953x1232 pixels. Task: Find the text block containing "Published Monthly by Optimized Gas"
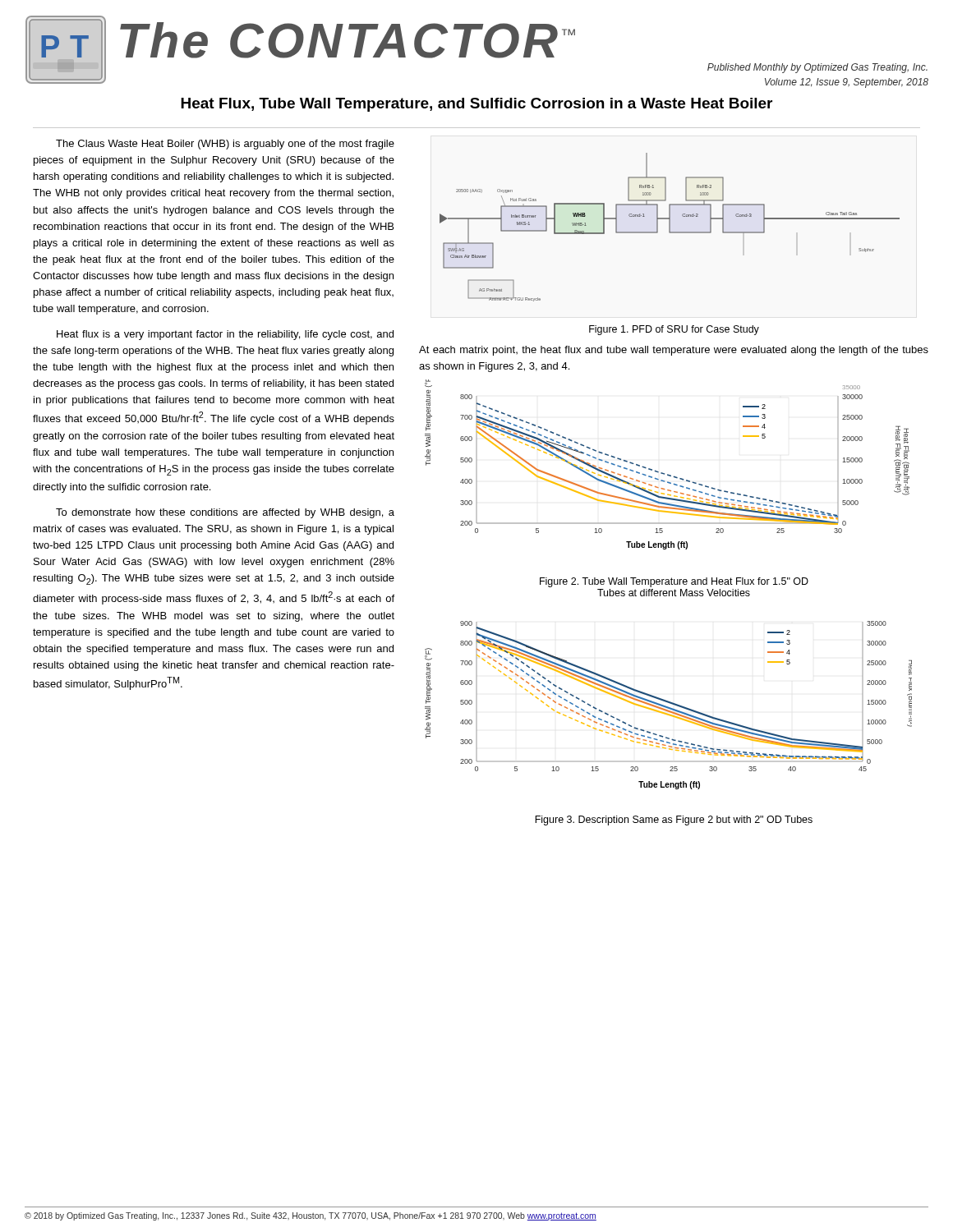pyautogui.click(x=818, y=75)
